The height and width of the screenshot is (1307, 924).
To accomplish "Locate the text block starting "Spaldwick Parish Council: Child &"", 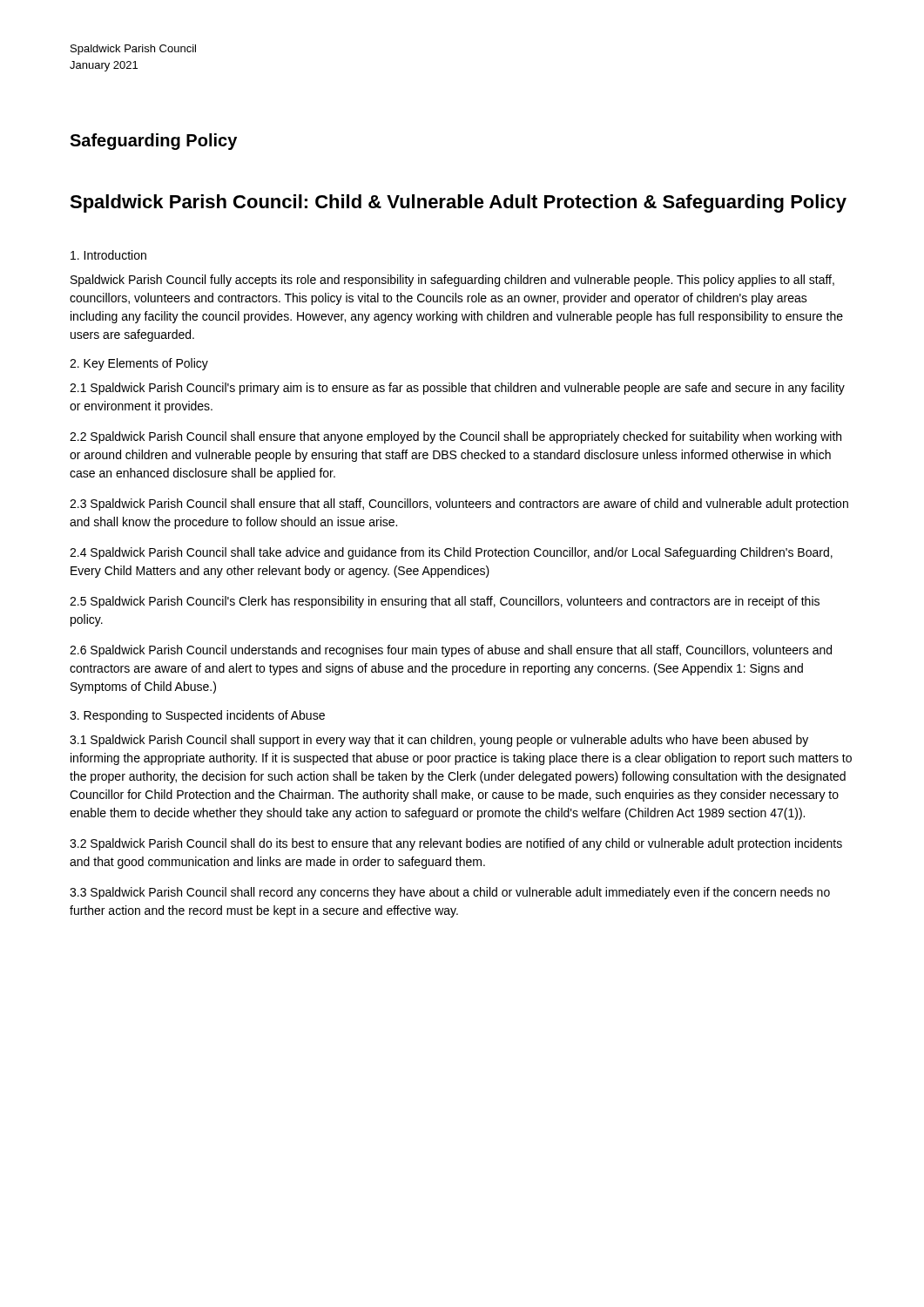I will tap(458, 202).
